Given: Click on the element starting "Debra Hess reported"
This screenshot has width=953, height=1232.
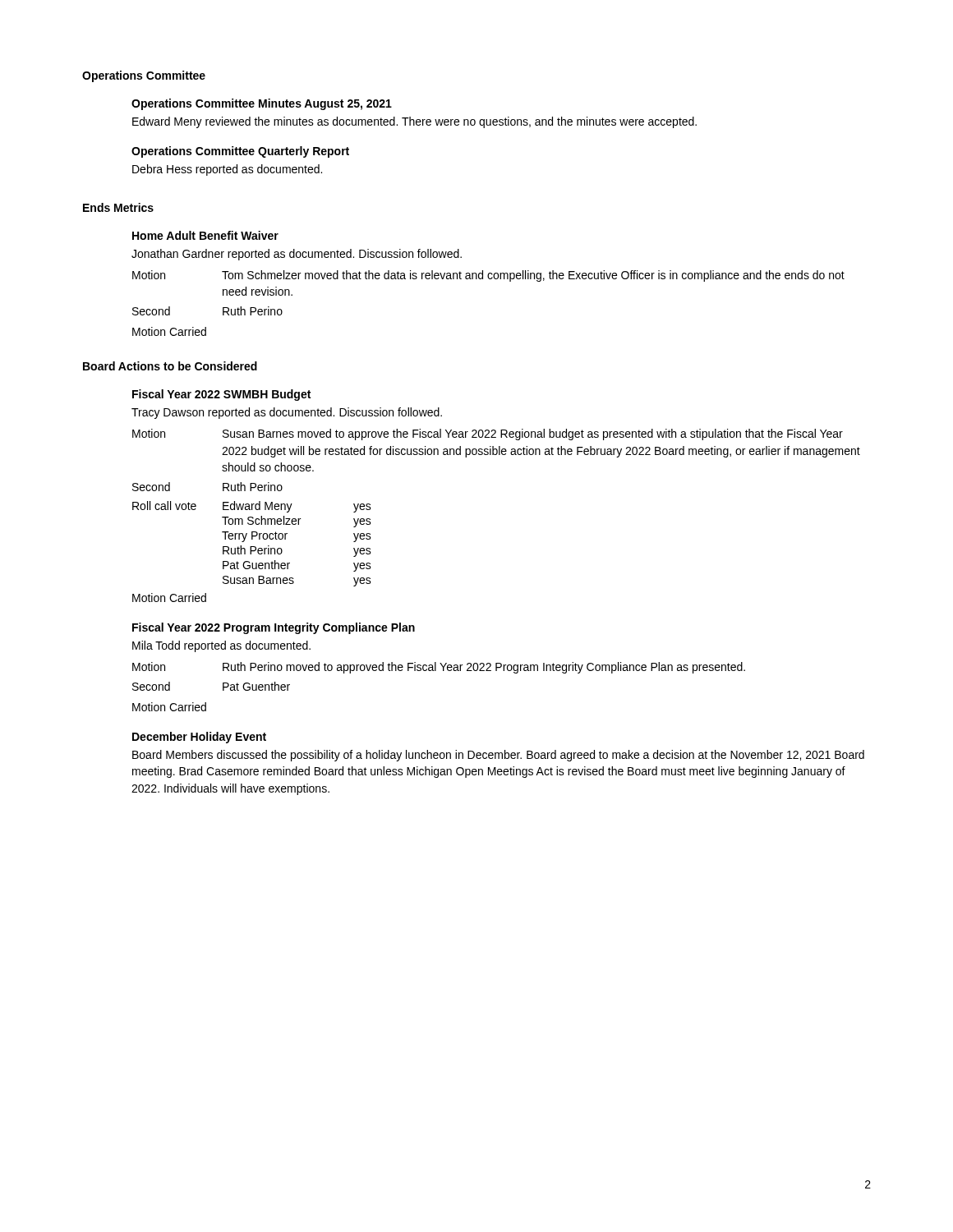Looking at the screenshot, I should [227, 169].
